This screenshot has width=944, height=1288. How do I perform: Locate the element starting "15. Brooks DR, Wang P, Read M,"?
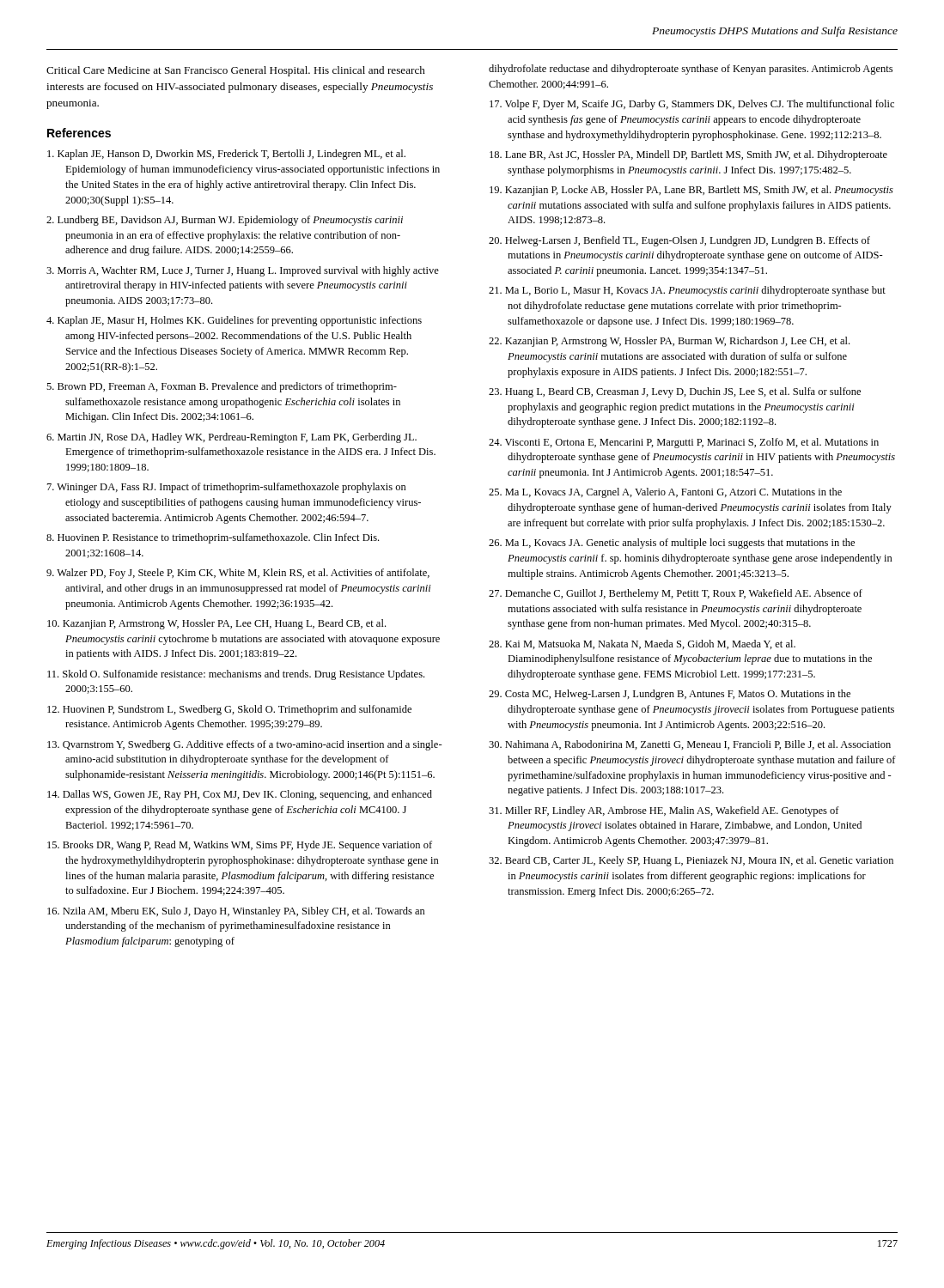tap(242, 868)
